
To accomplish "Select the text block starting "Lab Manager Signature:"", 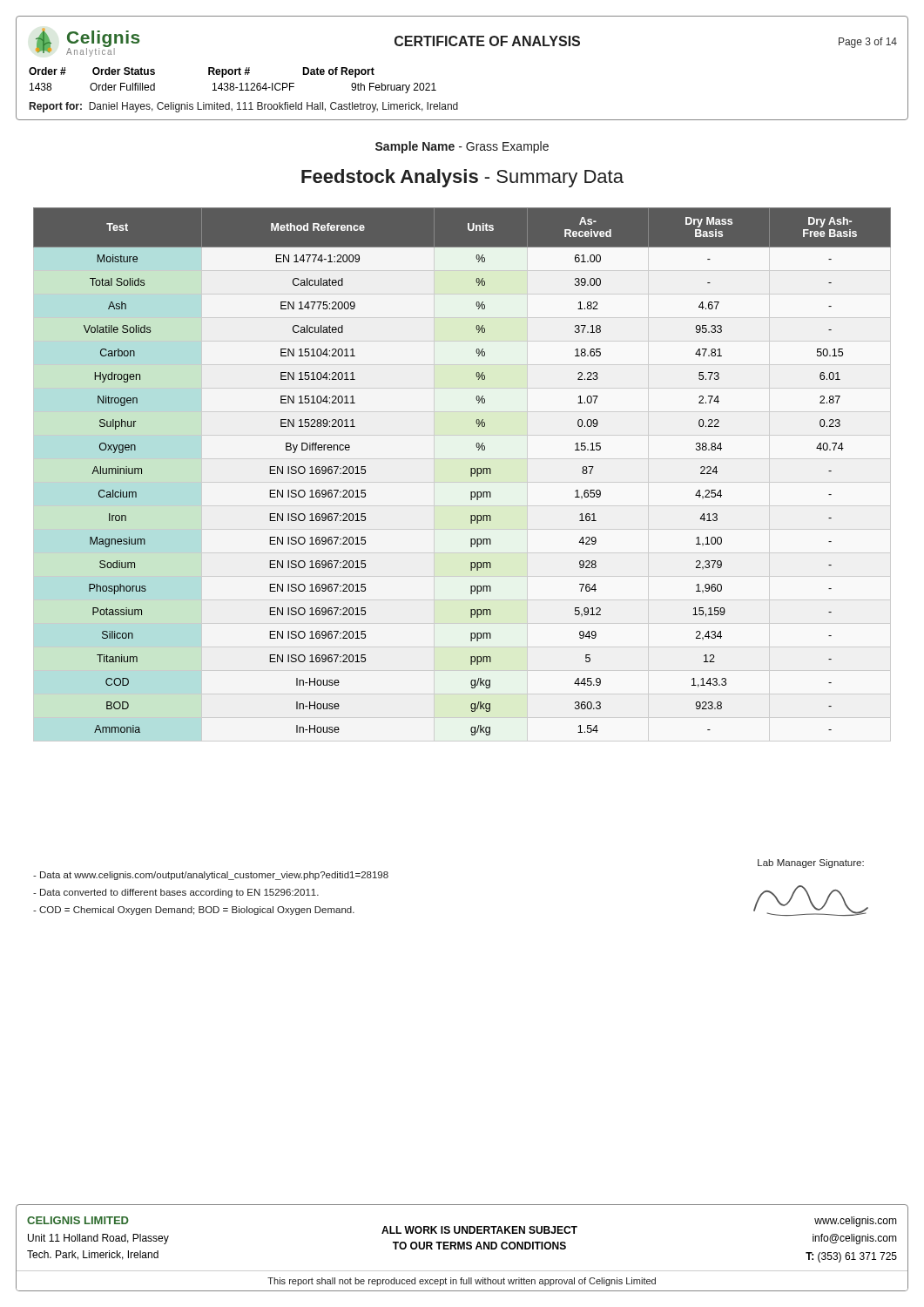I will point(811,891).
